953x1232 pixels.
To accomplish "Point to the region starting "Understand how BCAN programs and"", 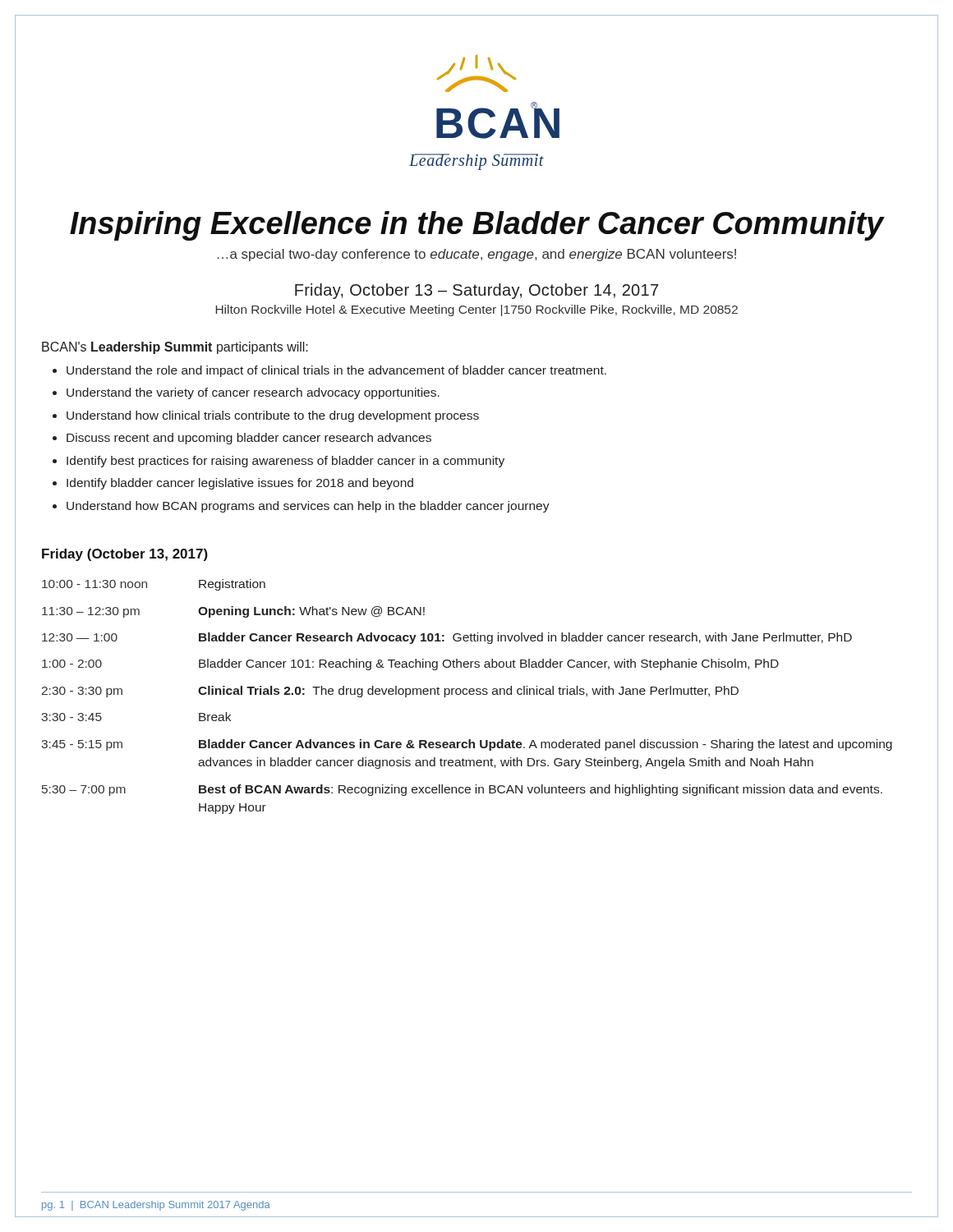I will [307, 505].
